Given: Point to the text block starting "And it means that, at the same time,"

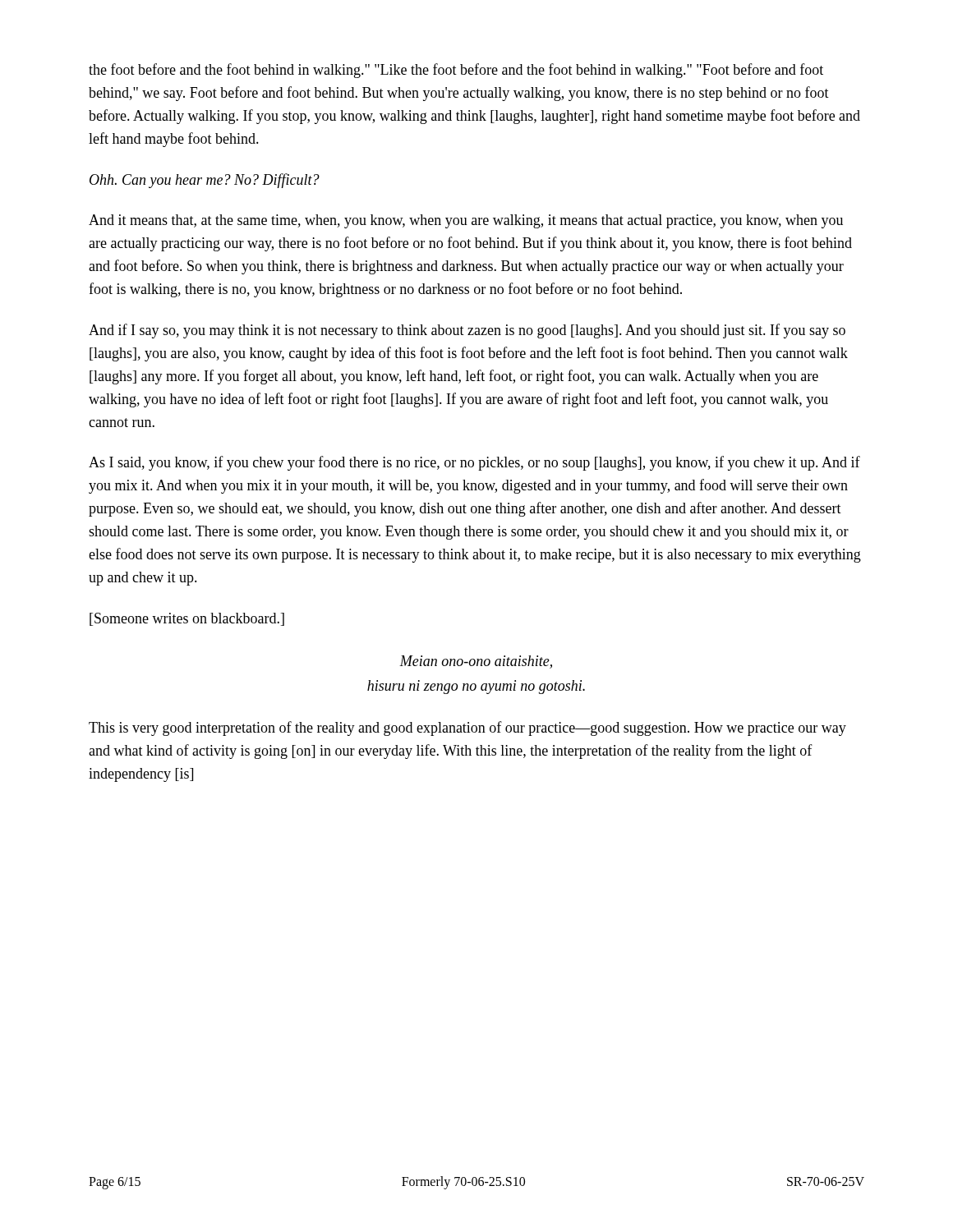Looking at the screenshot, I should (470, 255).
